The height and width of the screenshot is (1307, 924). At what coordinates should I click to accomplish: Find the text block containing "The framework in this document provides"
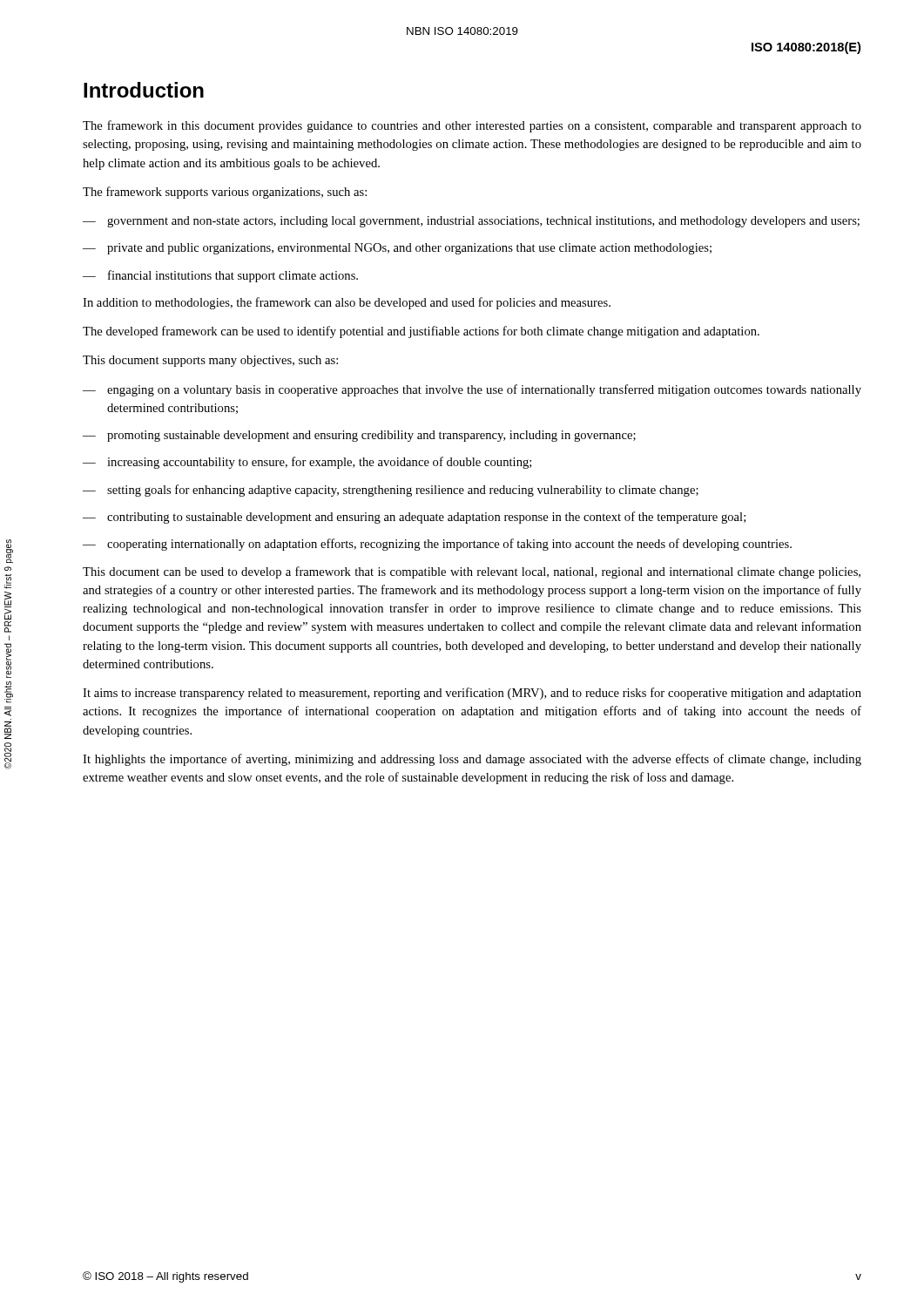[x=472, y=144]
